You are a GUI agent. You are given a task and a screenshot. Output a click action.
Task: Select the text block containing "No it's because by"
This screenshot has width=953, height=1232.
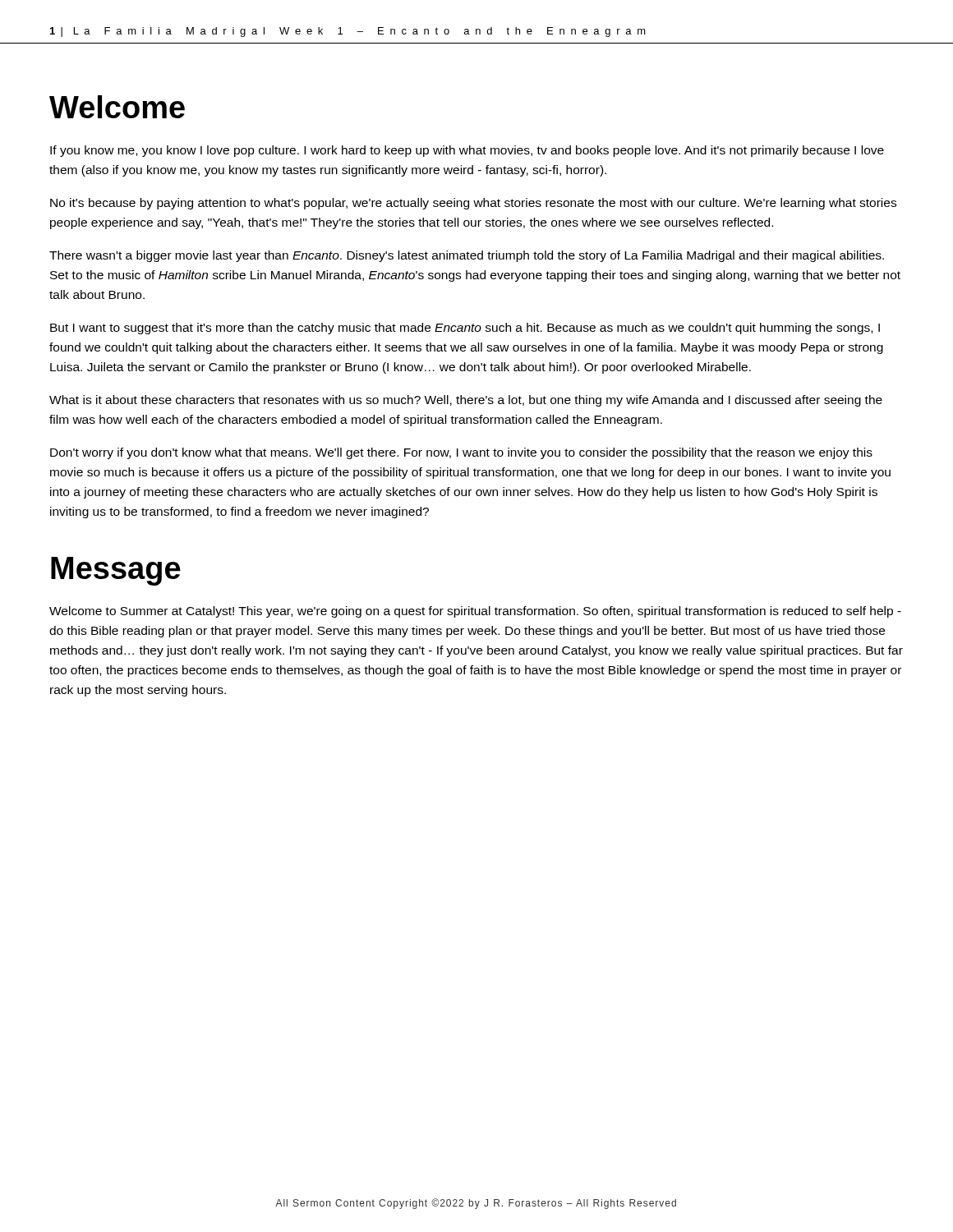pyautogui.click(x=473, y=212)
